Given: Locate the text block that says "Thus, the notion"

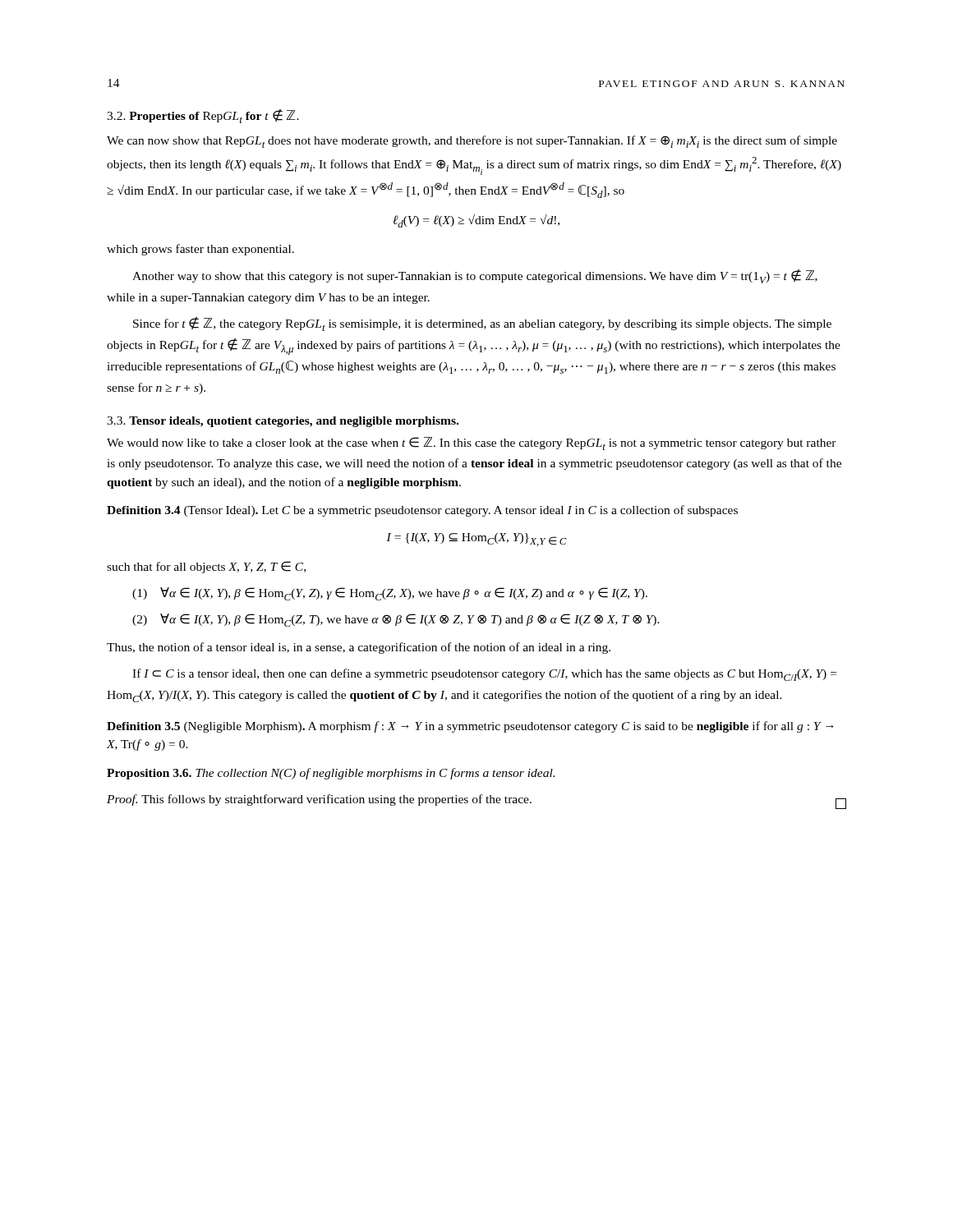Looking at the screenshot, I should point(476,672).
